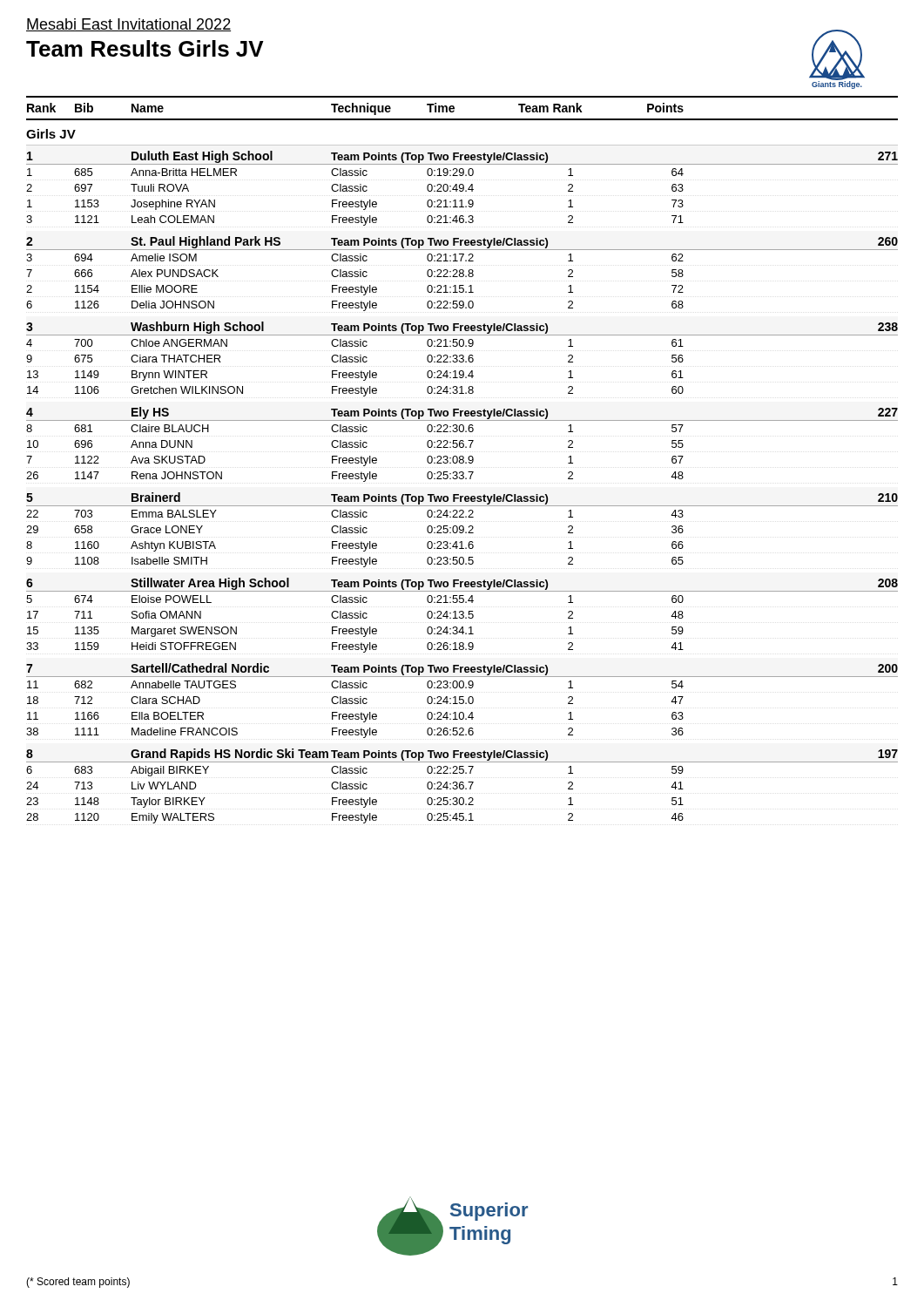The image size is (924, 1307).
Task: Locate the table with the text "5 Brainerd Team"
Action: 462,528
